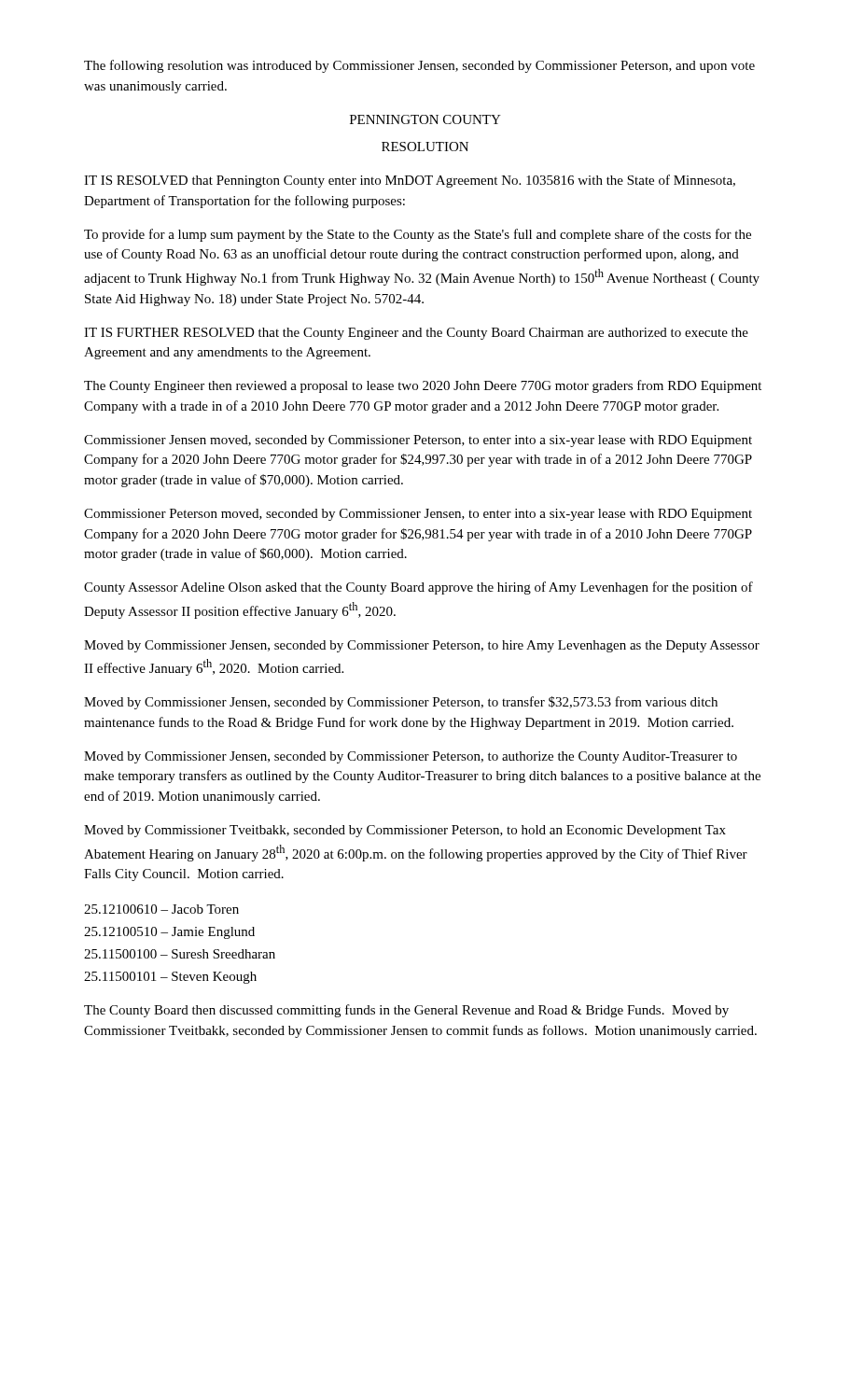The height and width of the screenshot is (1400, 850).
Task: Click where it says "25.11500101 – Steven Keough"
Action: [170, 976]
